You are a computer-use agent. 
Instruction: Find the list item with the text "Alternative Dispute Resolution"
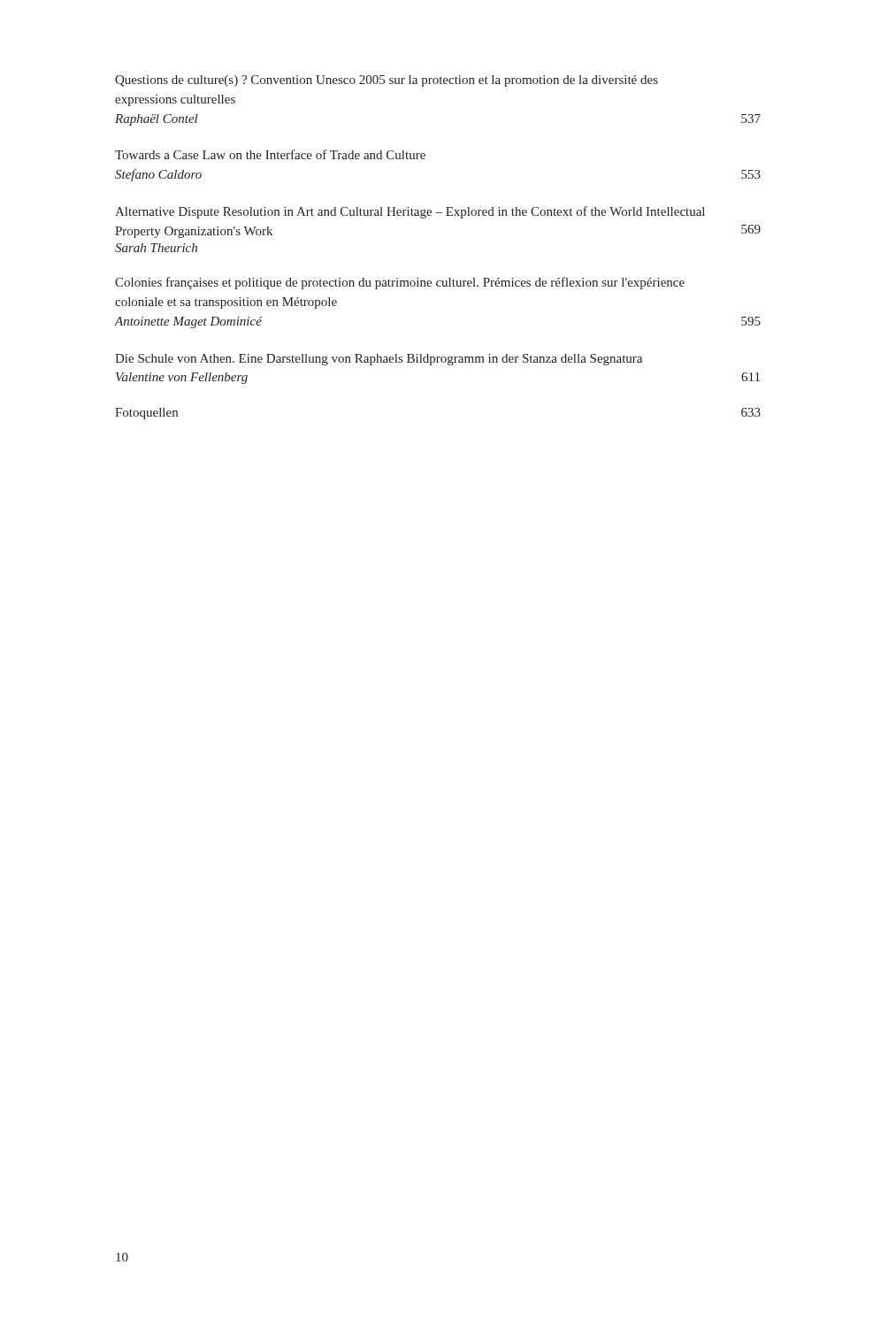[438, 222]
